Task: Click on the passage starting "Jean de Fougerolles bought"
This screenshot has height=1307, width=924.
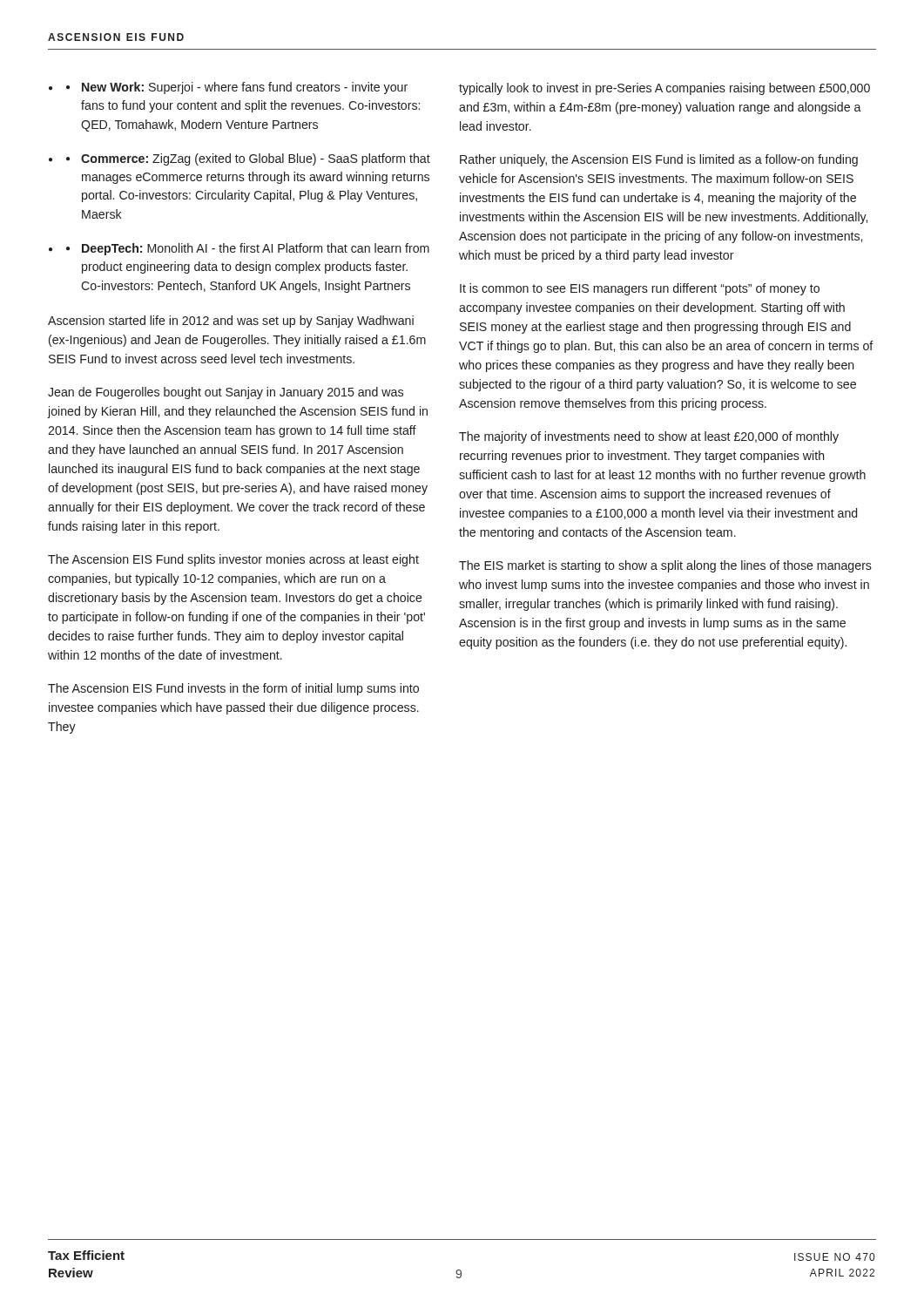Action: coord(238,459)
